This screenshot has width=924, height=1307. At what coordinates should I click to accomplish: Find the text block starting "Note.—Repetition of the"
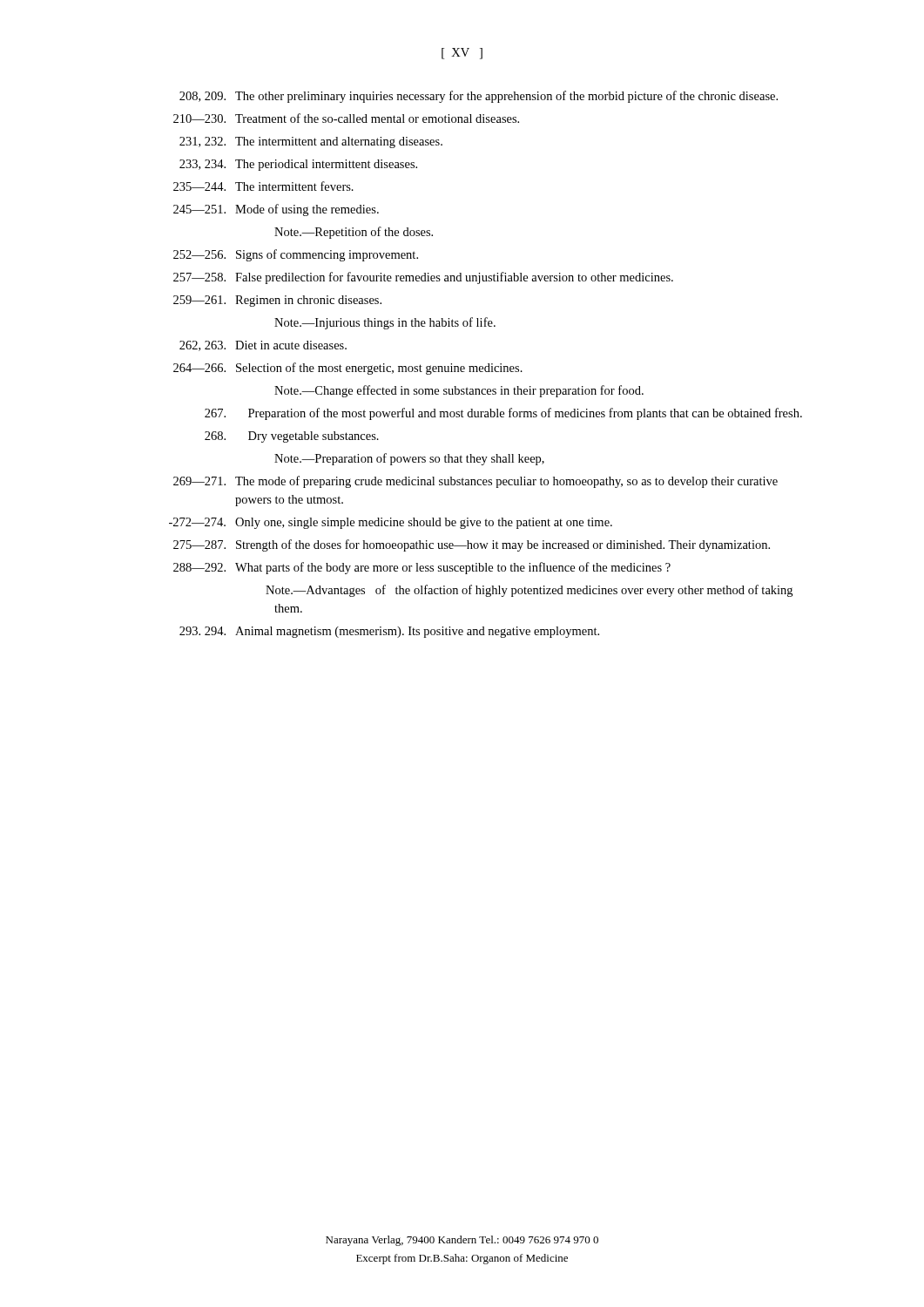(x=354, y=233)
